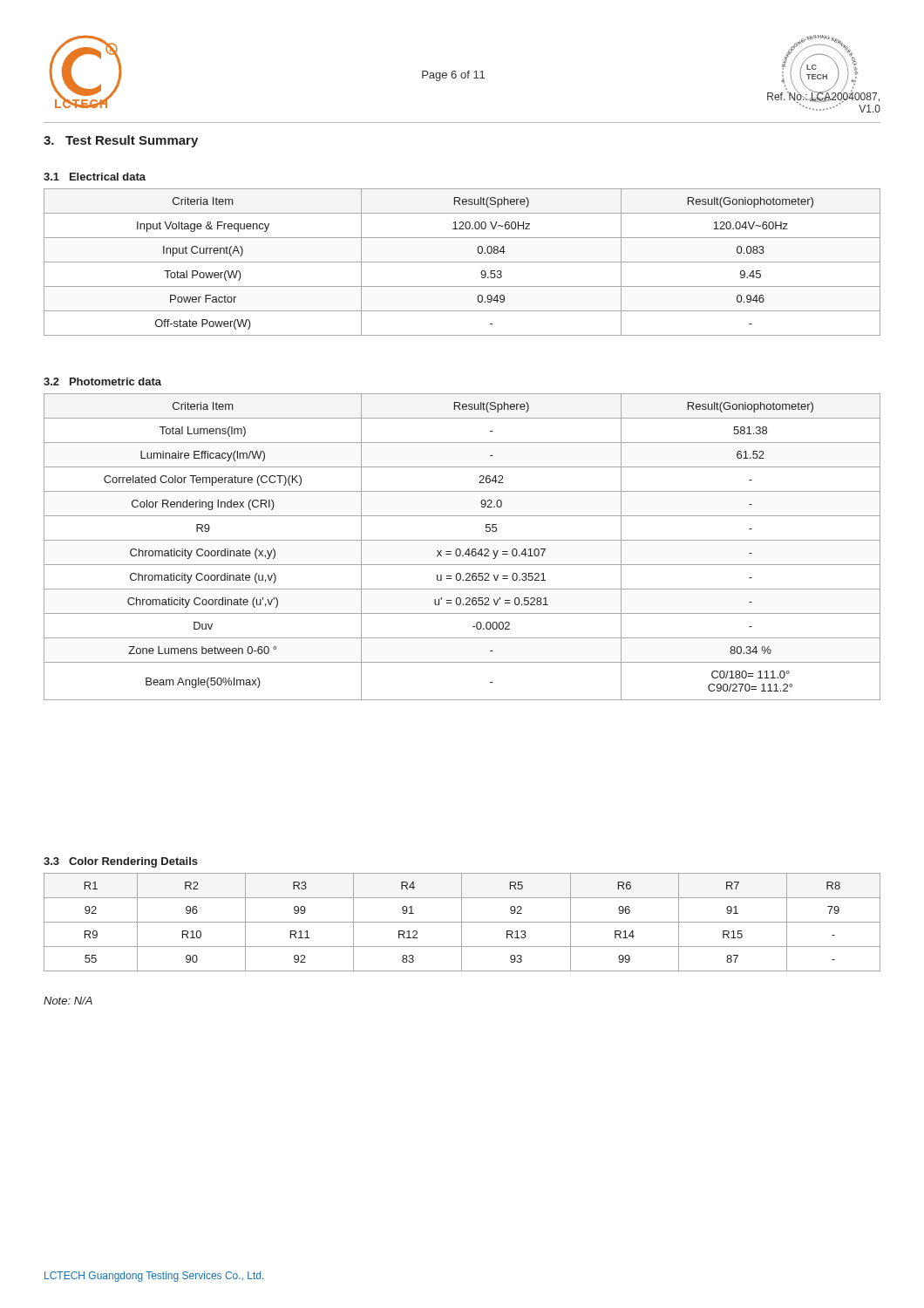The width and height of the screenshot is (924, 1308).
Task: Click on the block starting "3.1 Electrical data"
Action: pyautogui.click(x=95, y=177)
